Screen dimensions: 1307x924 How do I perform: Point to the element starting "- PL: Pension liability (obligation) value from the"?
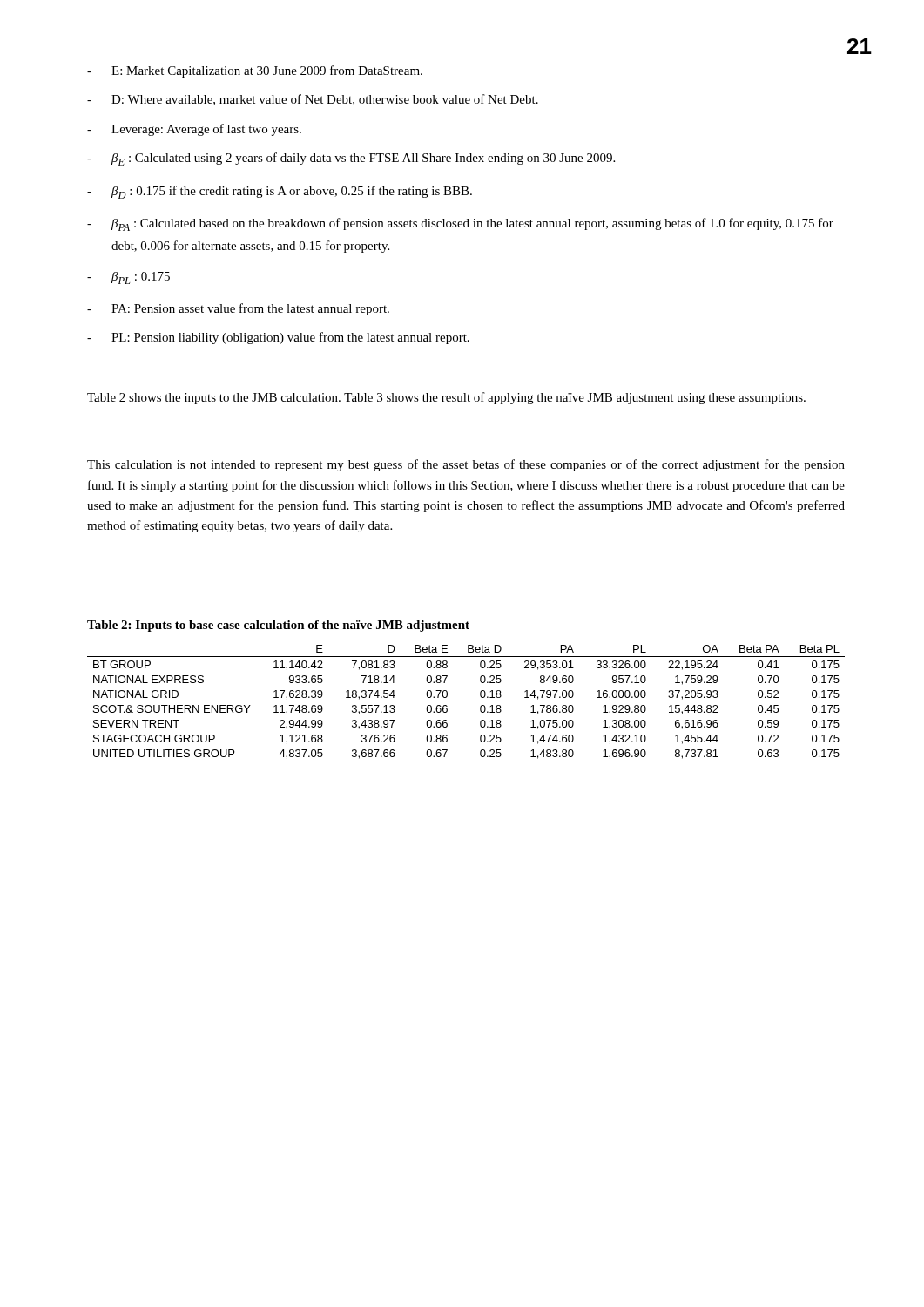466,338
